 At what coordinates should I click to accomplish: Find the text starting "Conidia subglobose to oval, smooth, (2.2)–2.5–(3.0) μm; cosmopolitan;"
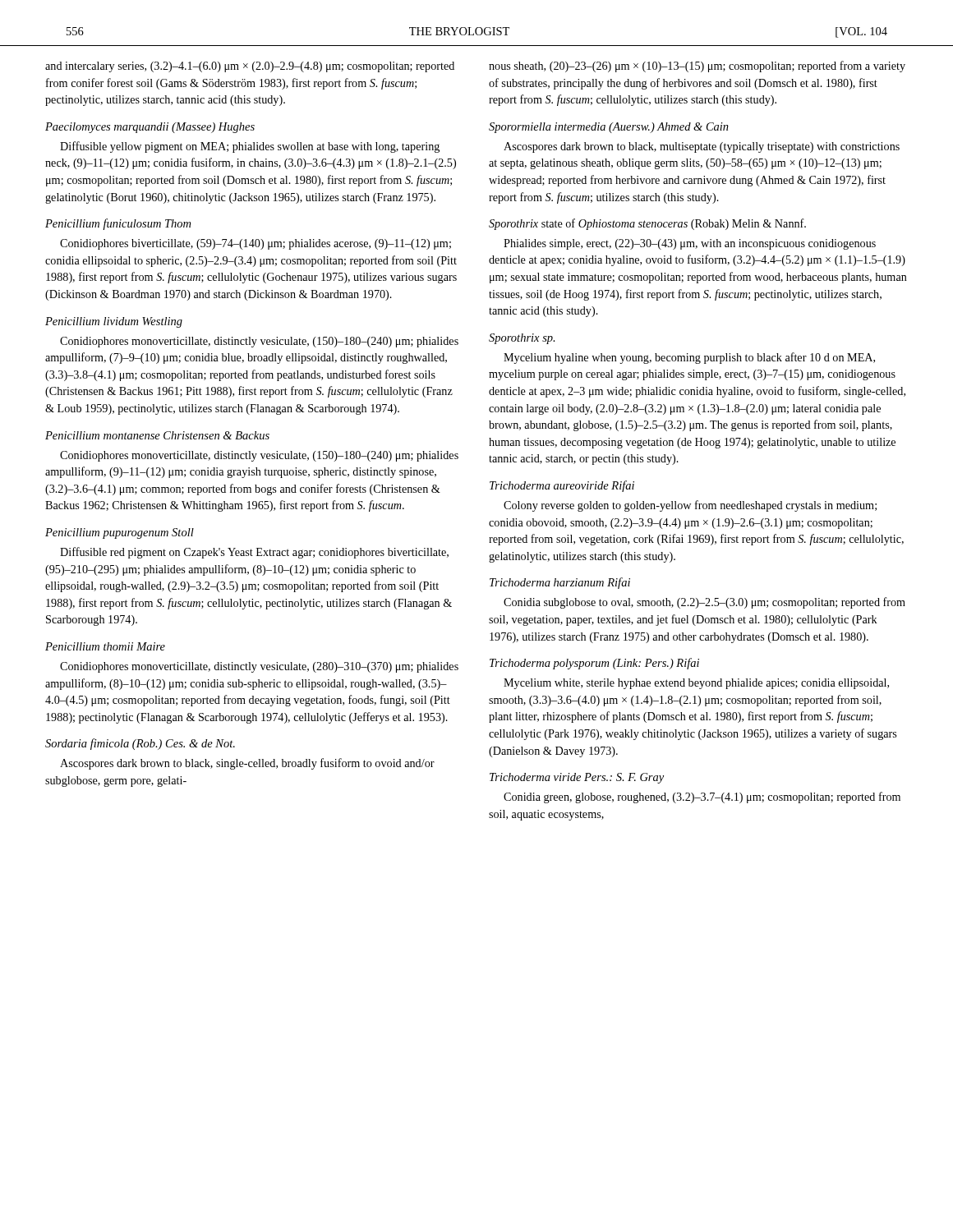698,619
